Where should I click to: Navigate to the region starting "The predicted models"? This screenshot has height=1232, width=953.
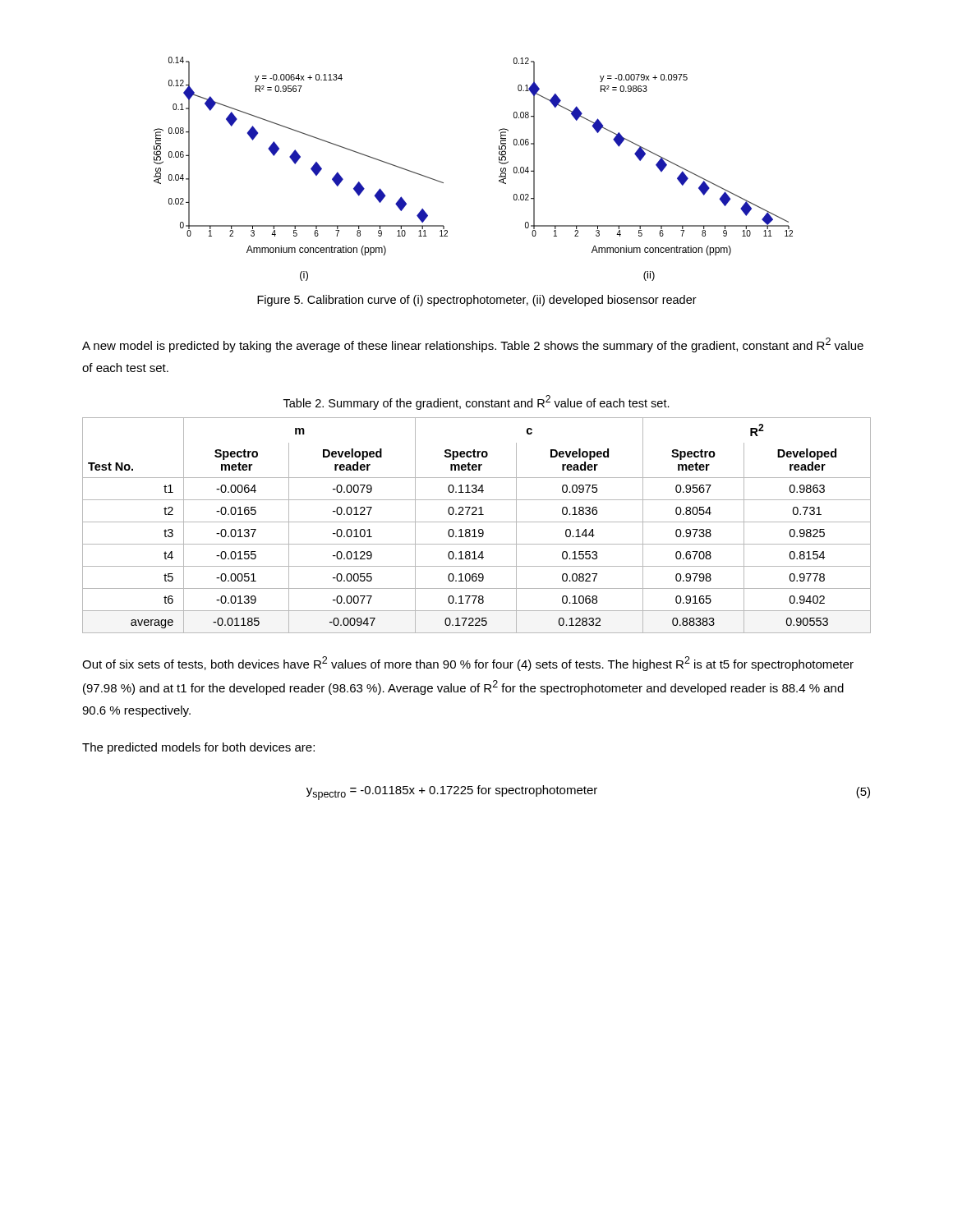tap(198, 748)
